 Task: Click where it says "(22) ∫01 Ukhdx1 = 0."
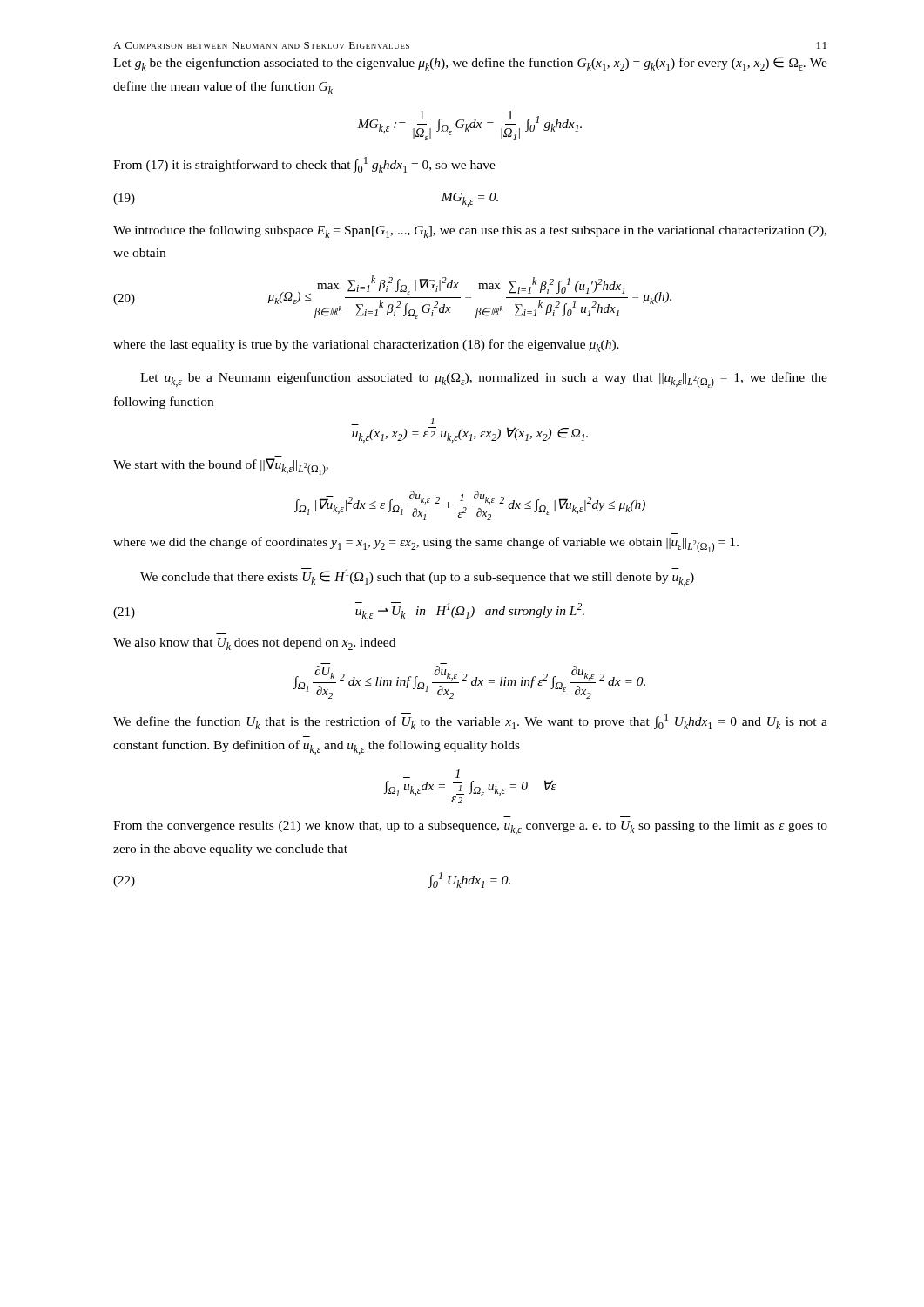click(x=128, y=880)
